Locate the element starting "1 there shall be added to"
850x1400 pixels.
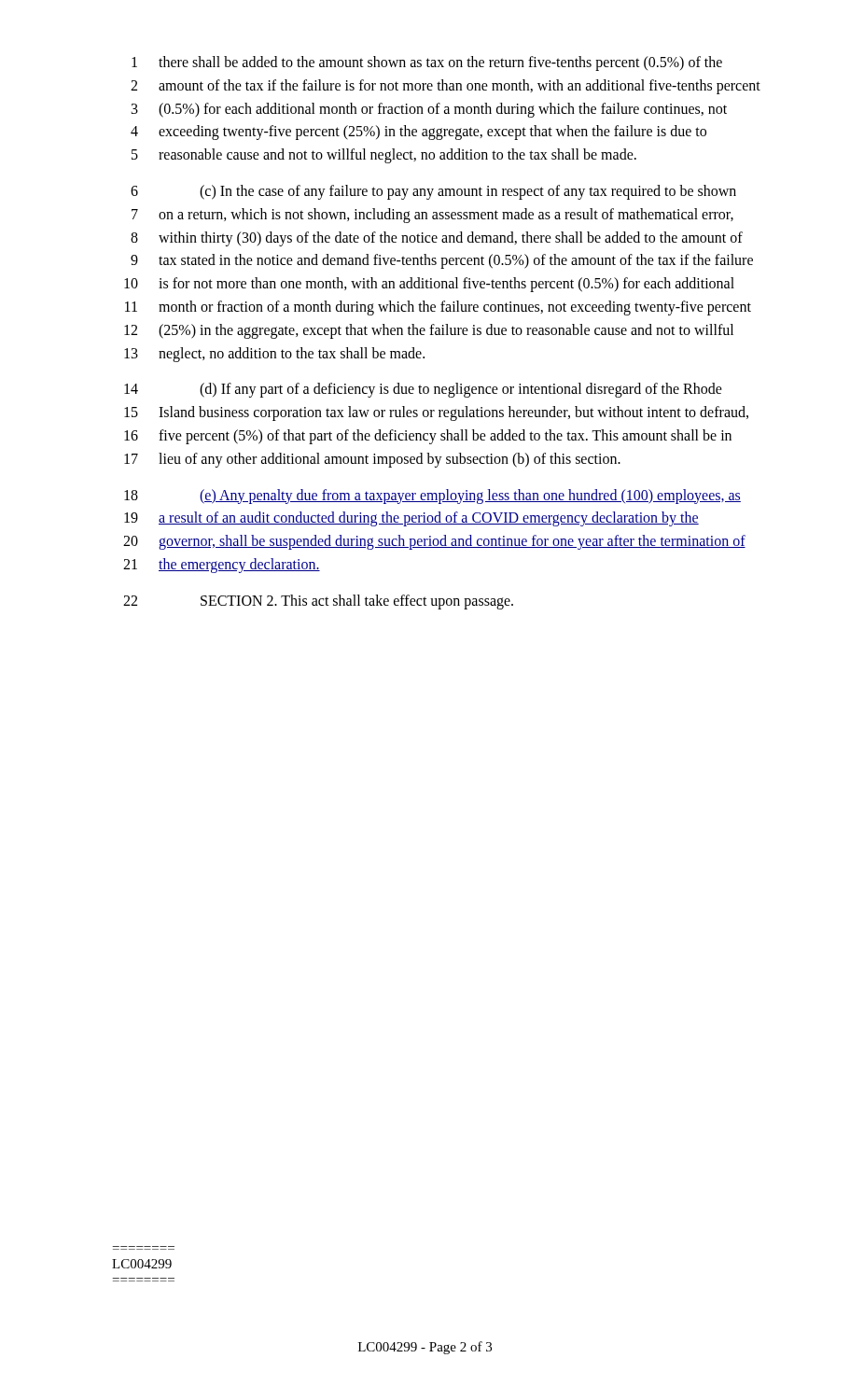click(417, 63)
